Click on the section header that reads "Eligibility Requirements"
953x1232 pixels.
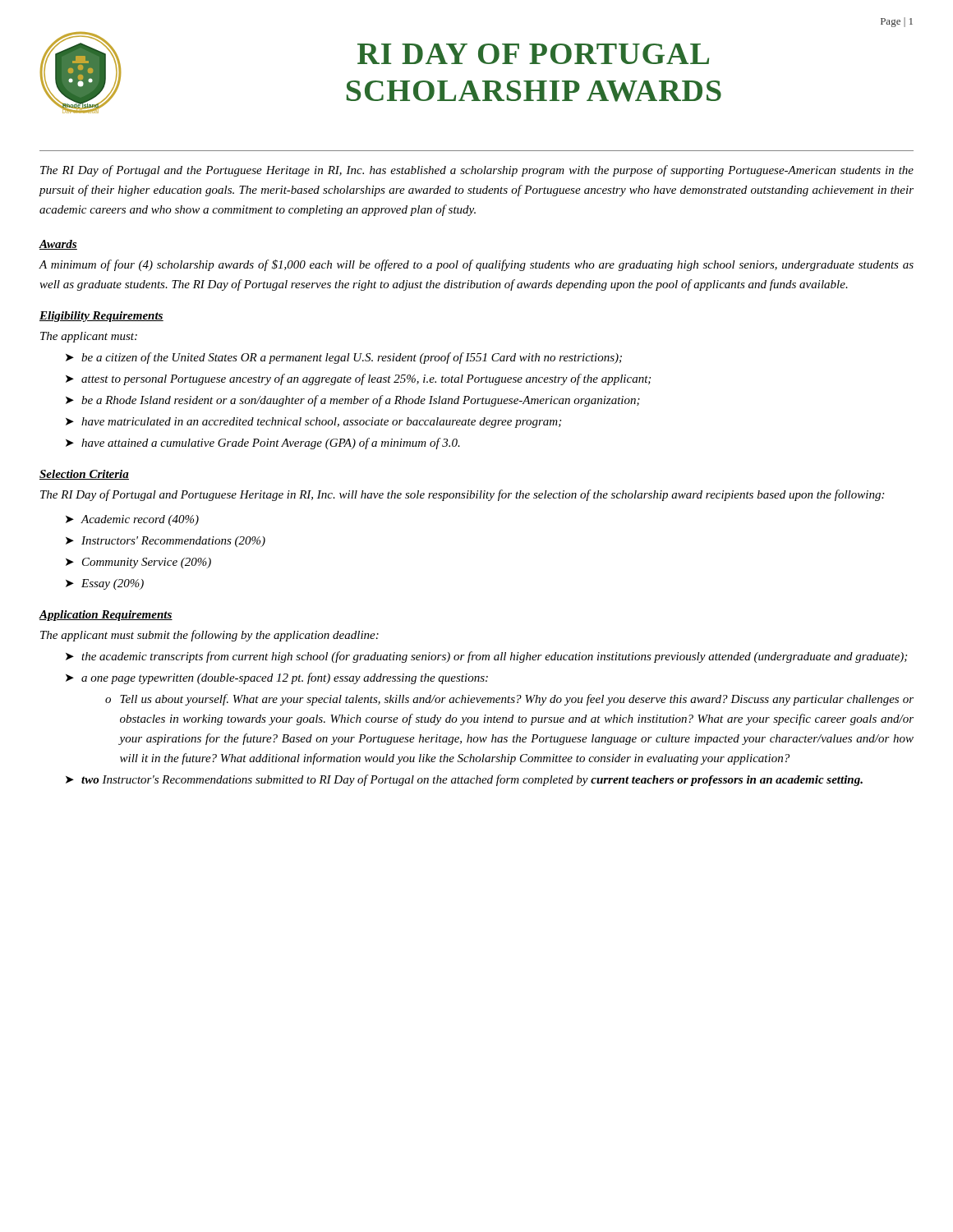point(101,315)
